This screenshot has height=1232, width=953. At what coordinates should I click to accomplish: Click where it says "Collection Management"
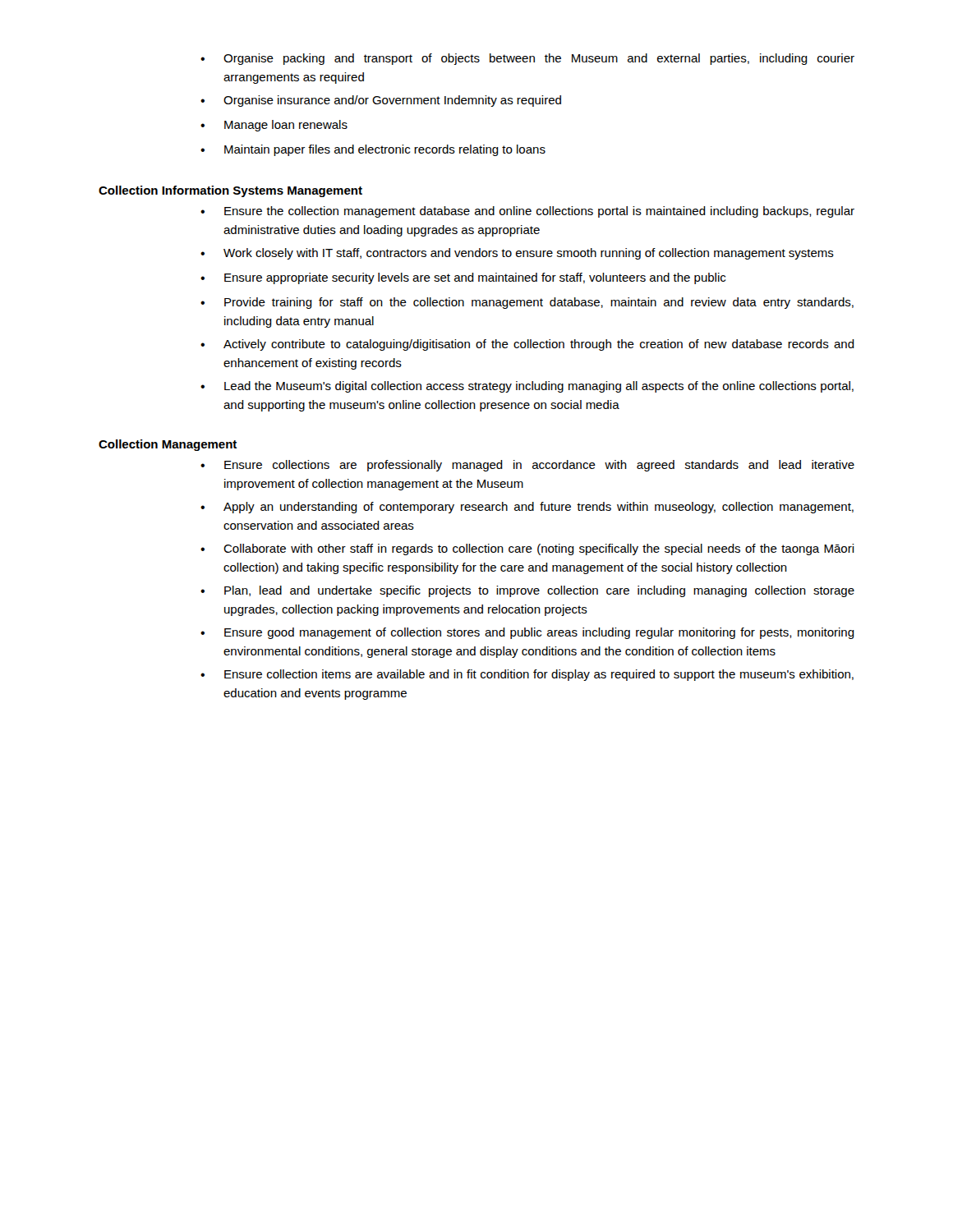[168, 444]
